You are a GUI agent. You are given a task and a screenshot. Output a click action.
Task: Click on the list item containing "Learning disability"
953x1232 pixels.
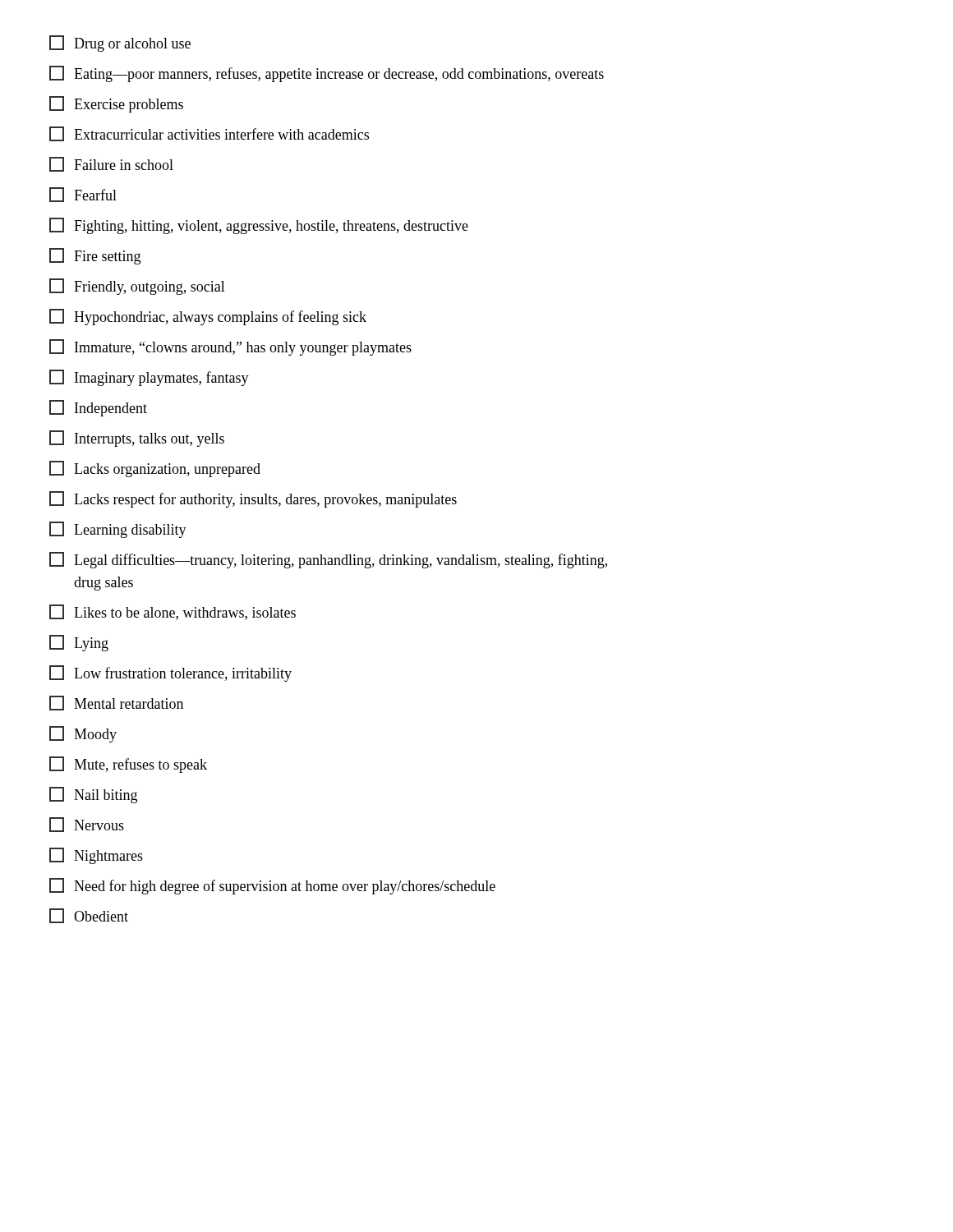click(x=118, y=530)
